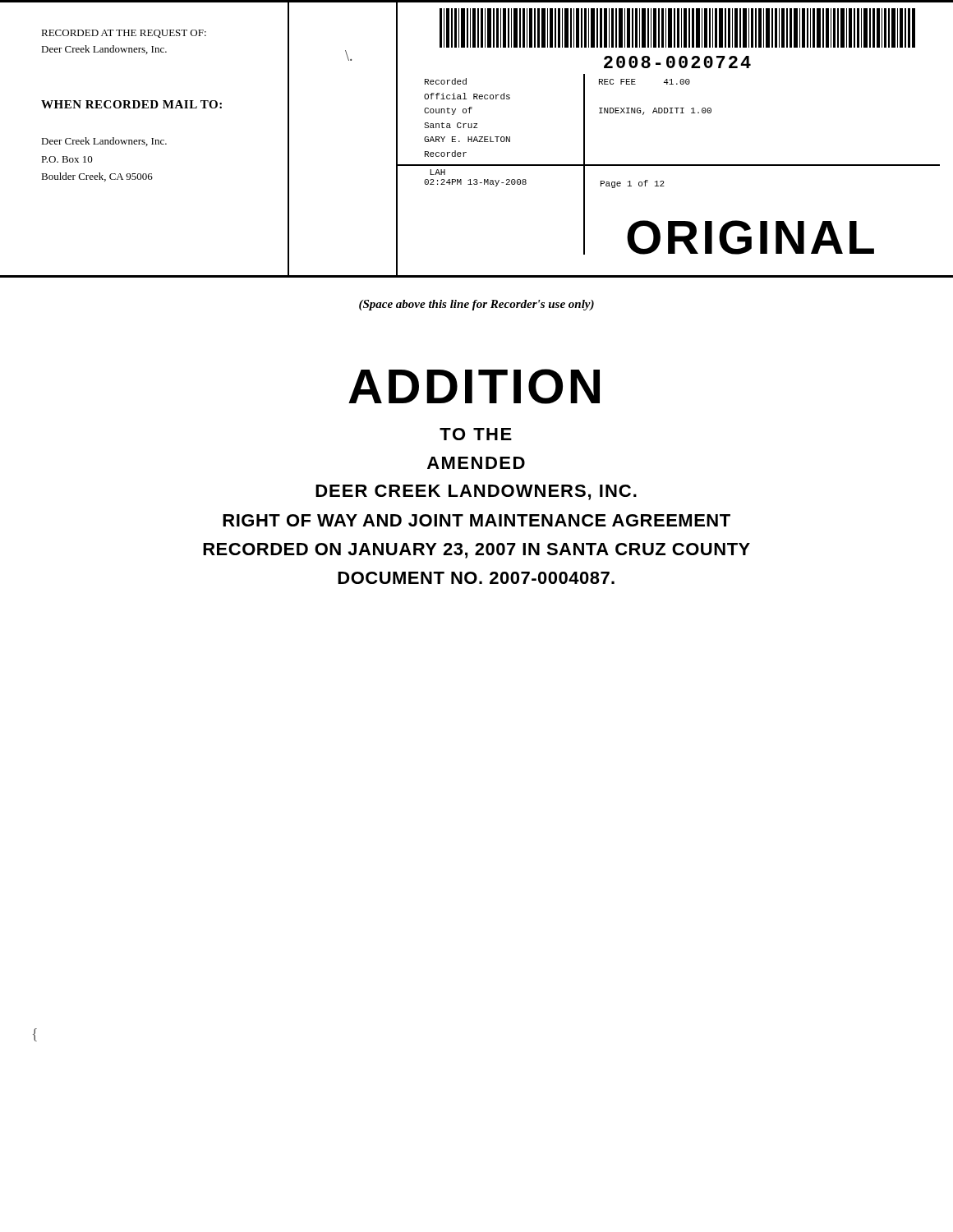Navigate to the element starting "REC FEE 41.00 INDEXING, ADDITI 1.00"
953x1232 pixels.
[x=655, y=97]
